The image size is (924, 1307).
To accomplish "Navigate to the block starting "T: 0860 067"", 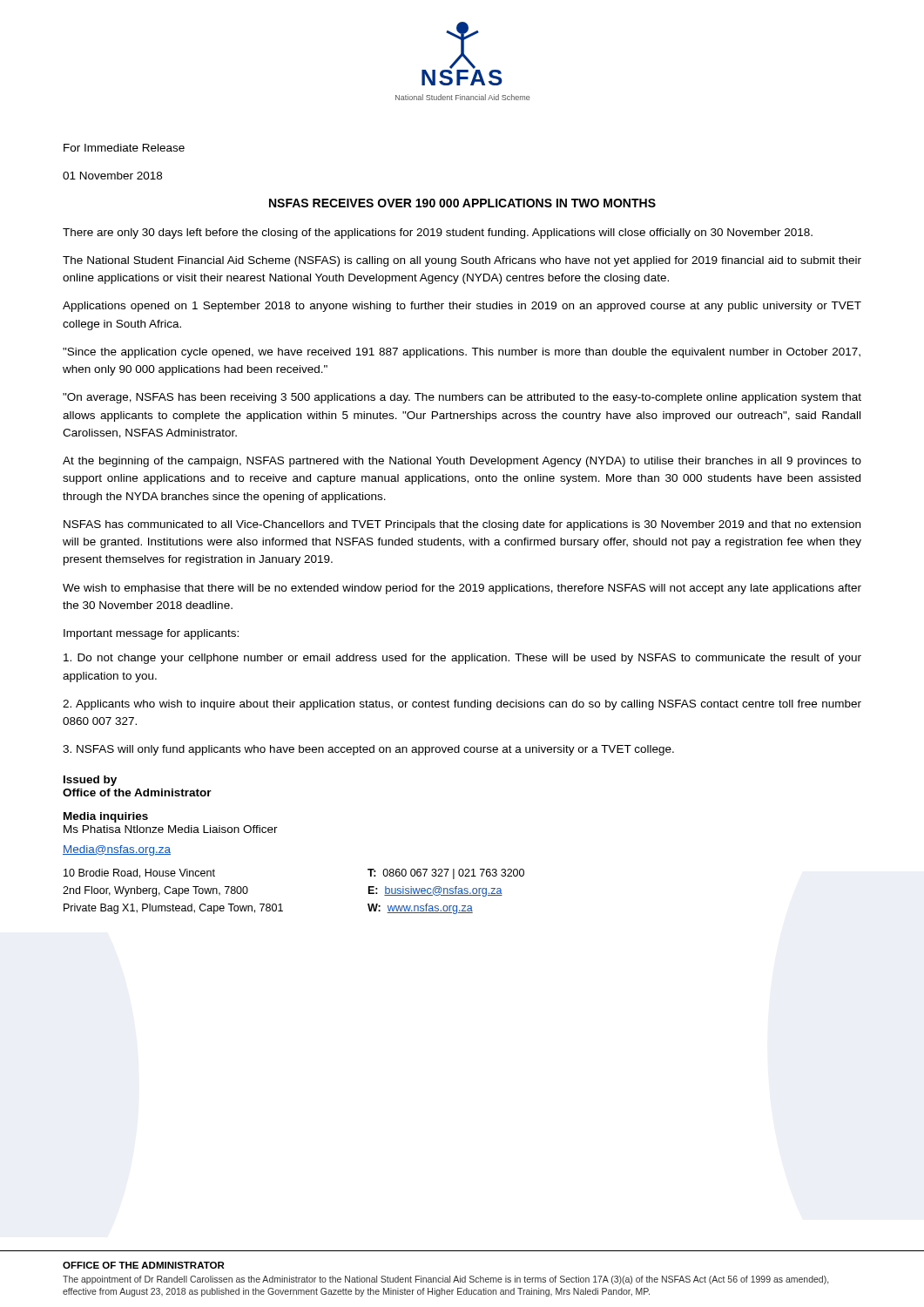I will tap(446, 890).
